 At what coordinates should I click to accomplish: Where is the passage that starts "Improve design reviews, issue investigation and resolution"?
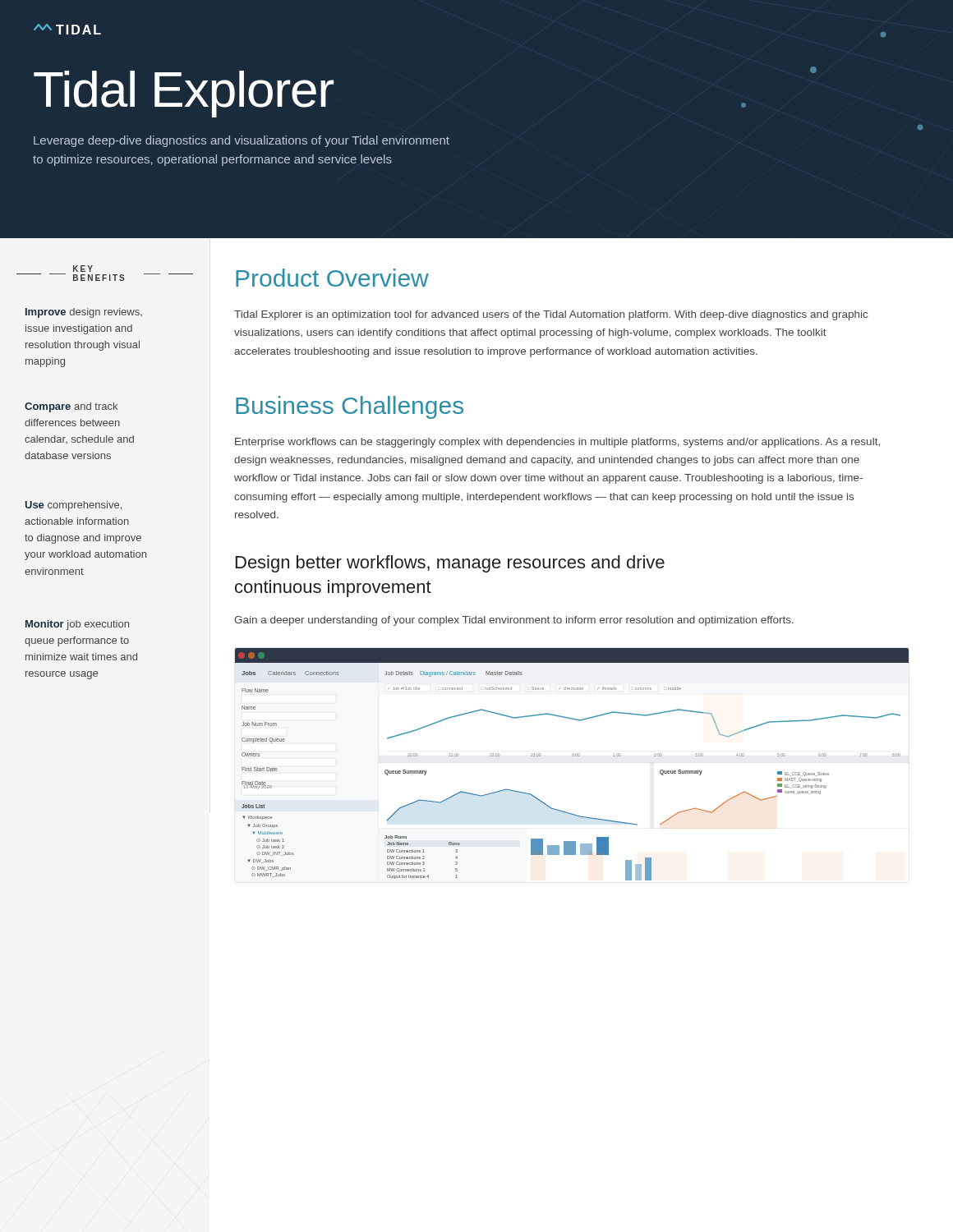click(84, 337)
